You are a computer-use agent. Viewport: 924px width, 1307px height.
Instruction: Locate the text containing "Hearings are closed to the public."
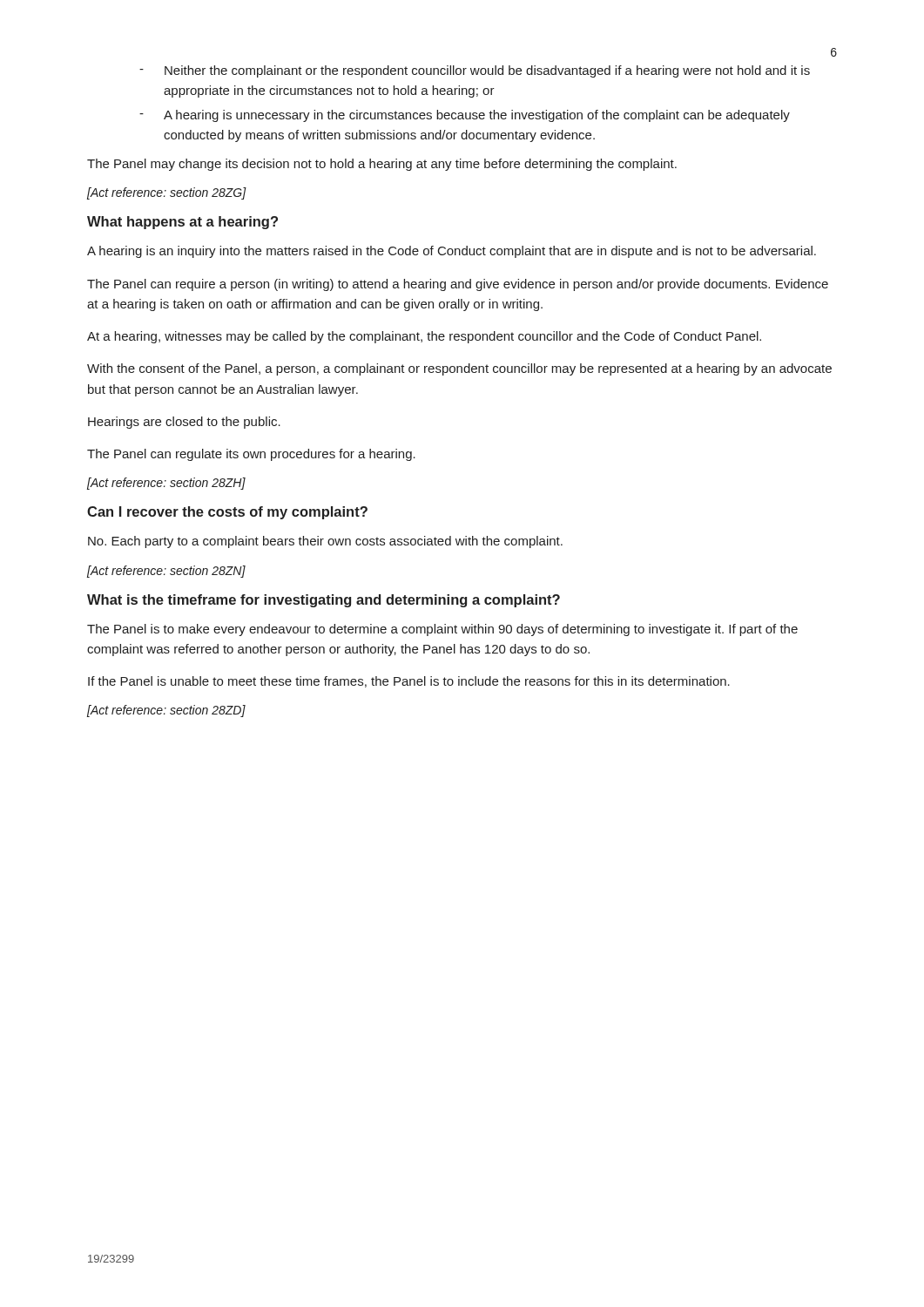point(184,421)
